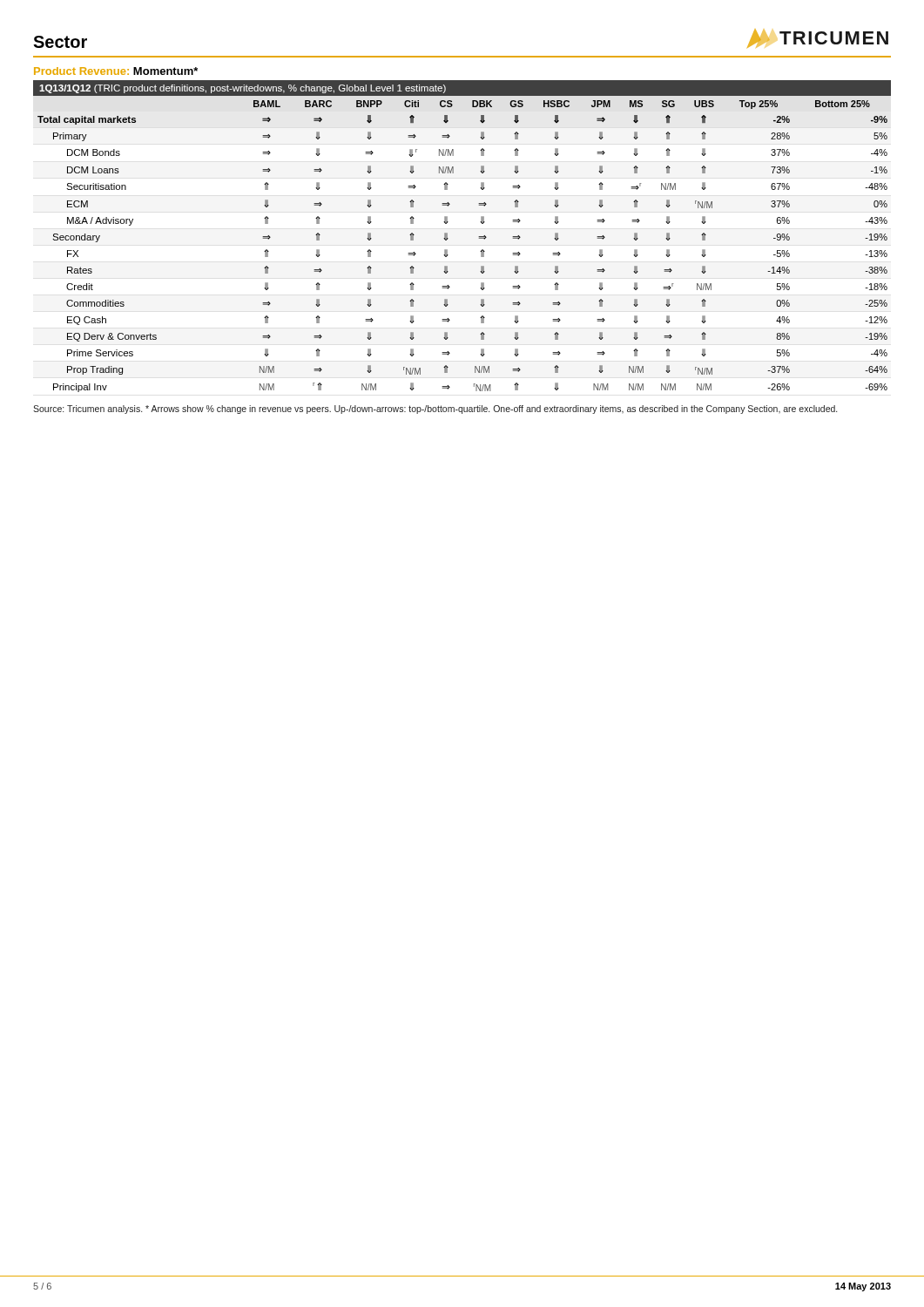The height and width of the screenshot is (1307, 924).
Task: Find the table
Action: [x=462, y=238]
